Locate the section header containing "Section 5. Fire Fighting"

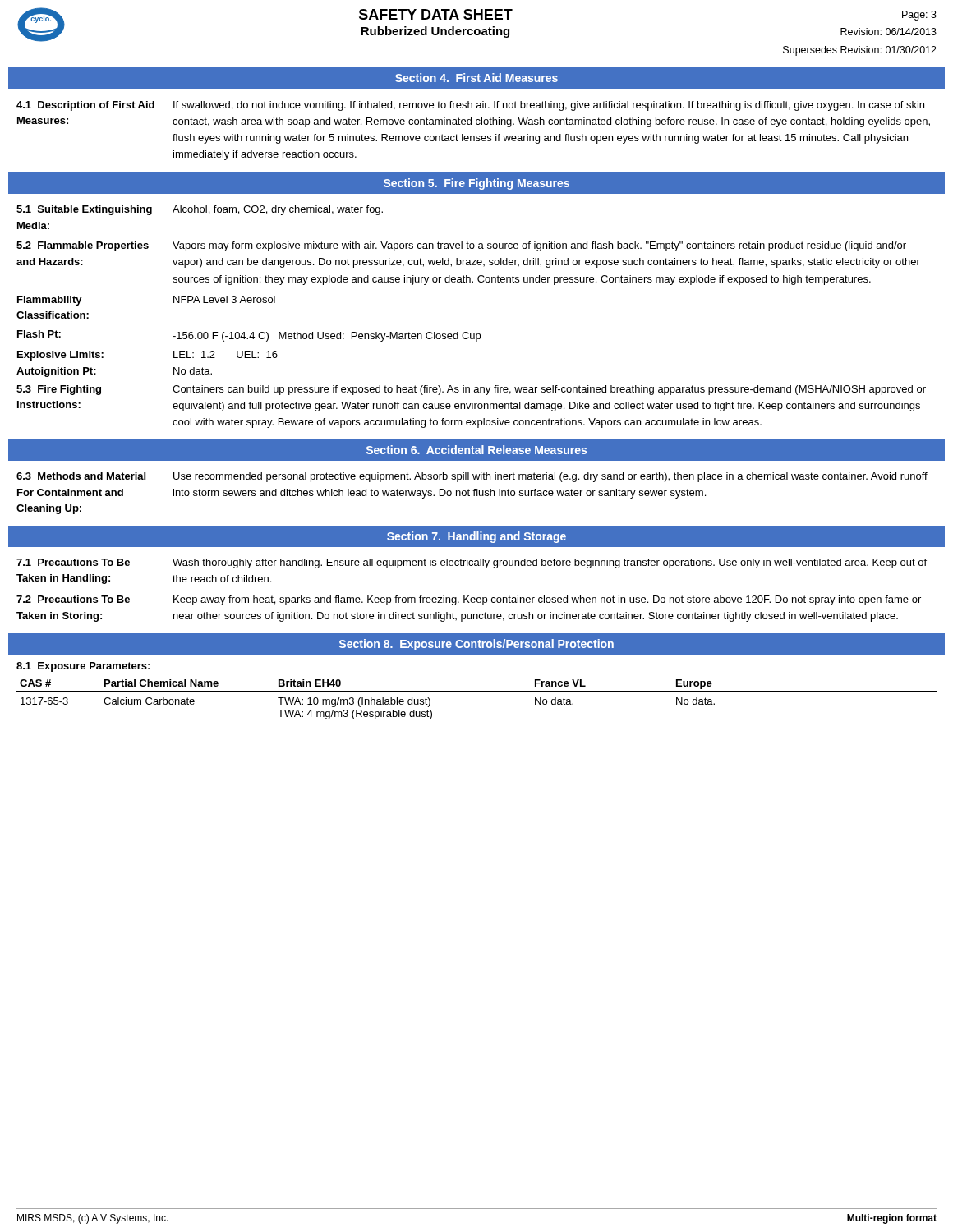476,183
